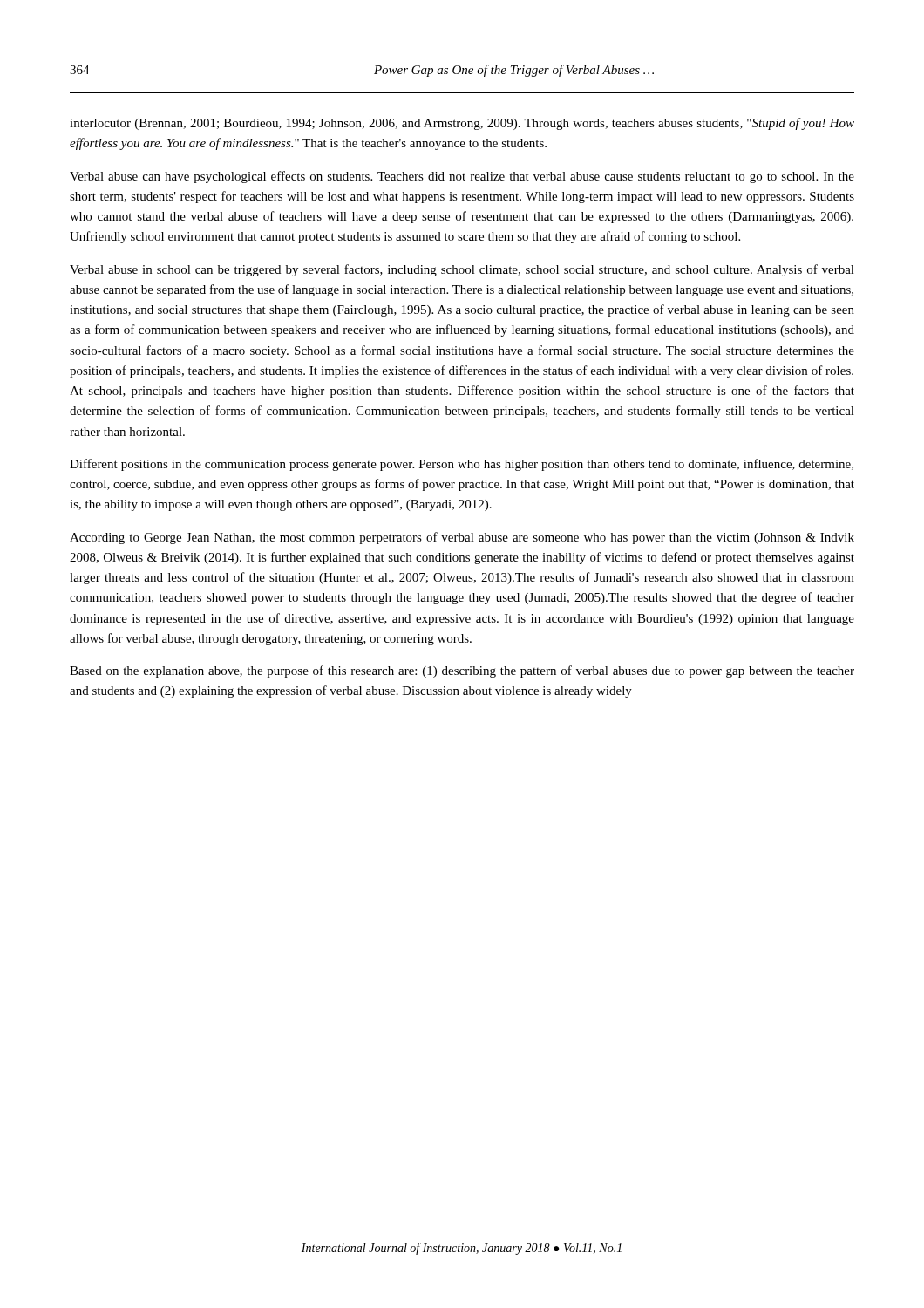Click on the region starting "Verbal abuse in school can"
Screen dimensions: 1308x924
462,350
